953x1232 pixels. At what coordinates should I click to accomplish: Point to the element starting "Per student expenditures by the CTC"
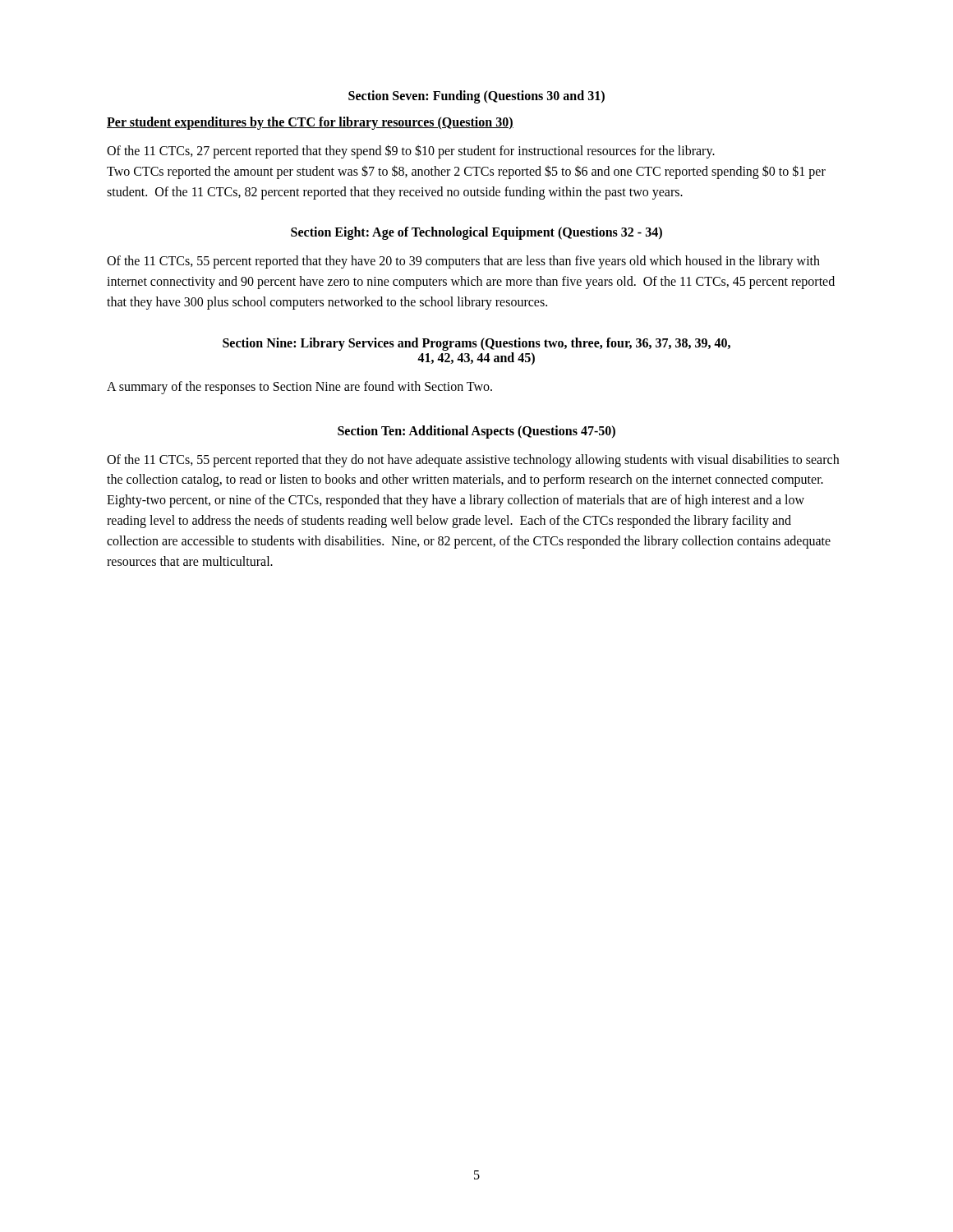point(310,122)
